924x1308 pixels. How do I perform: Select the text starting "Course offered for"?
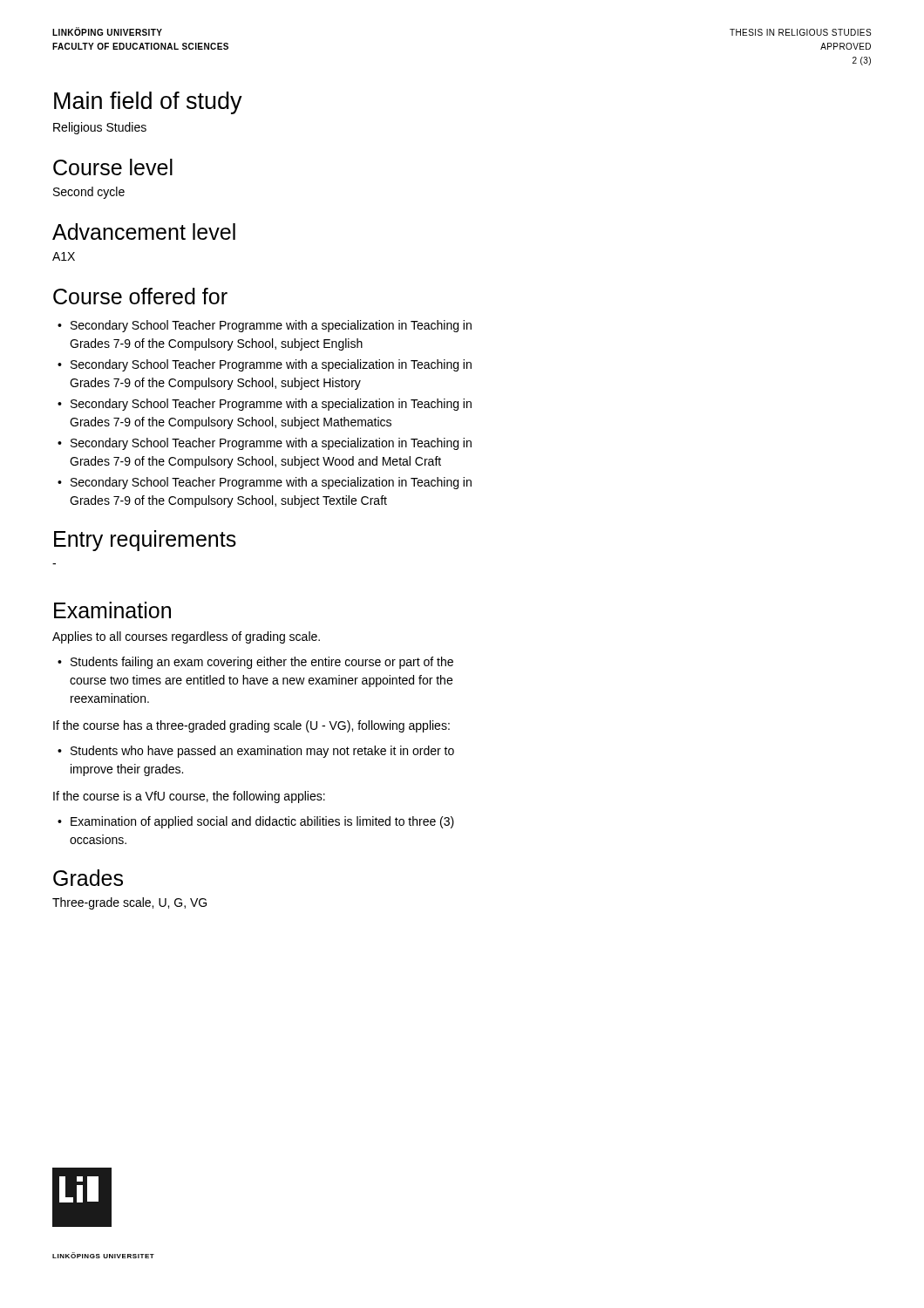(140, 297)
